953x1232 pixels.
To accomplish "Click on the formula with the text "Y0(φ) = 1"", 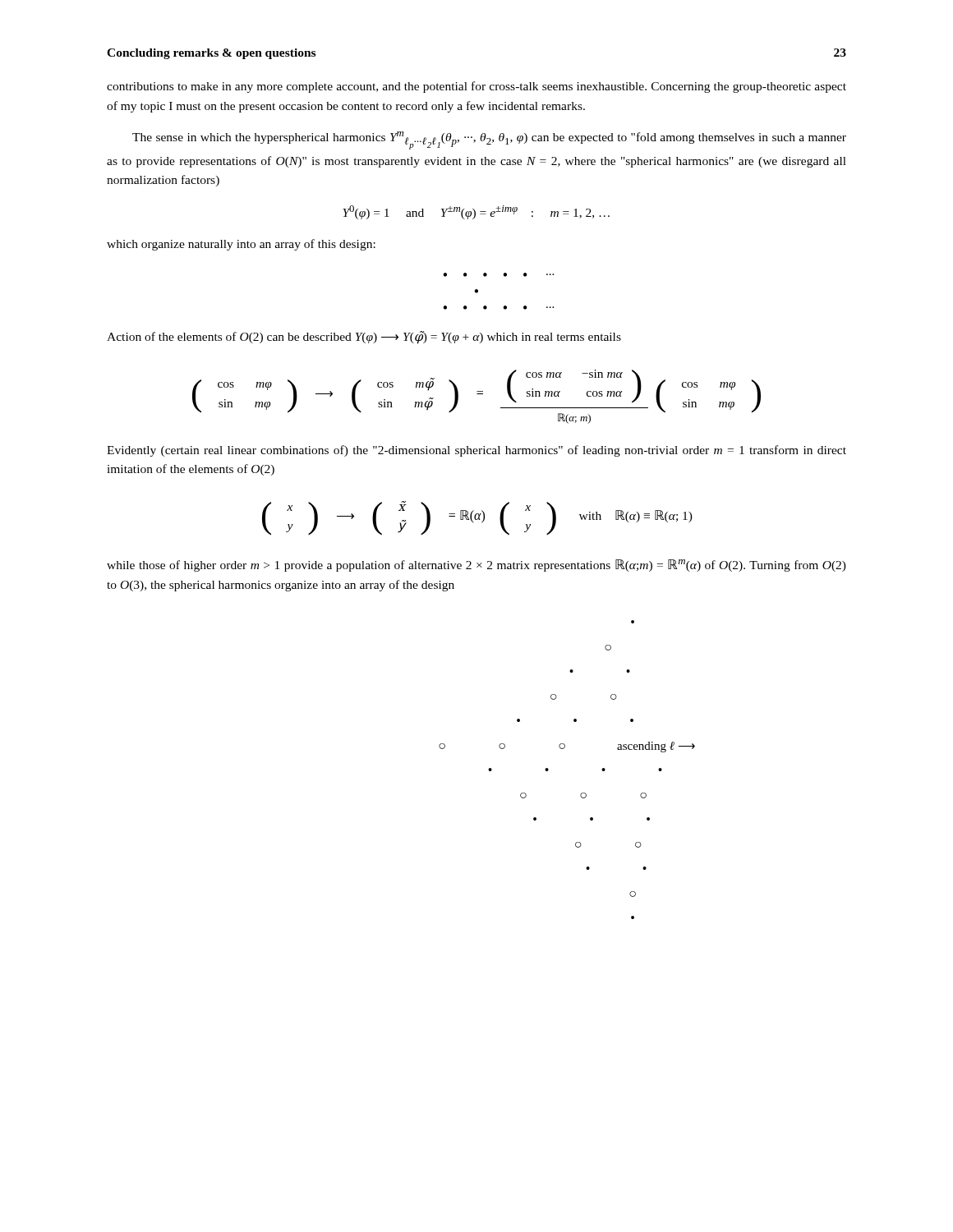I will (x=476, y=211).
